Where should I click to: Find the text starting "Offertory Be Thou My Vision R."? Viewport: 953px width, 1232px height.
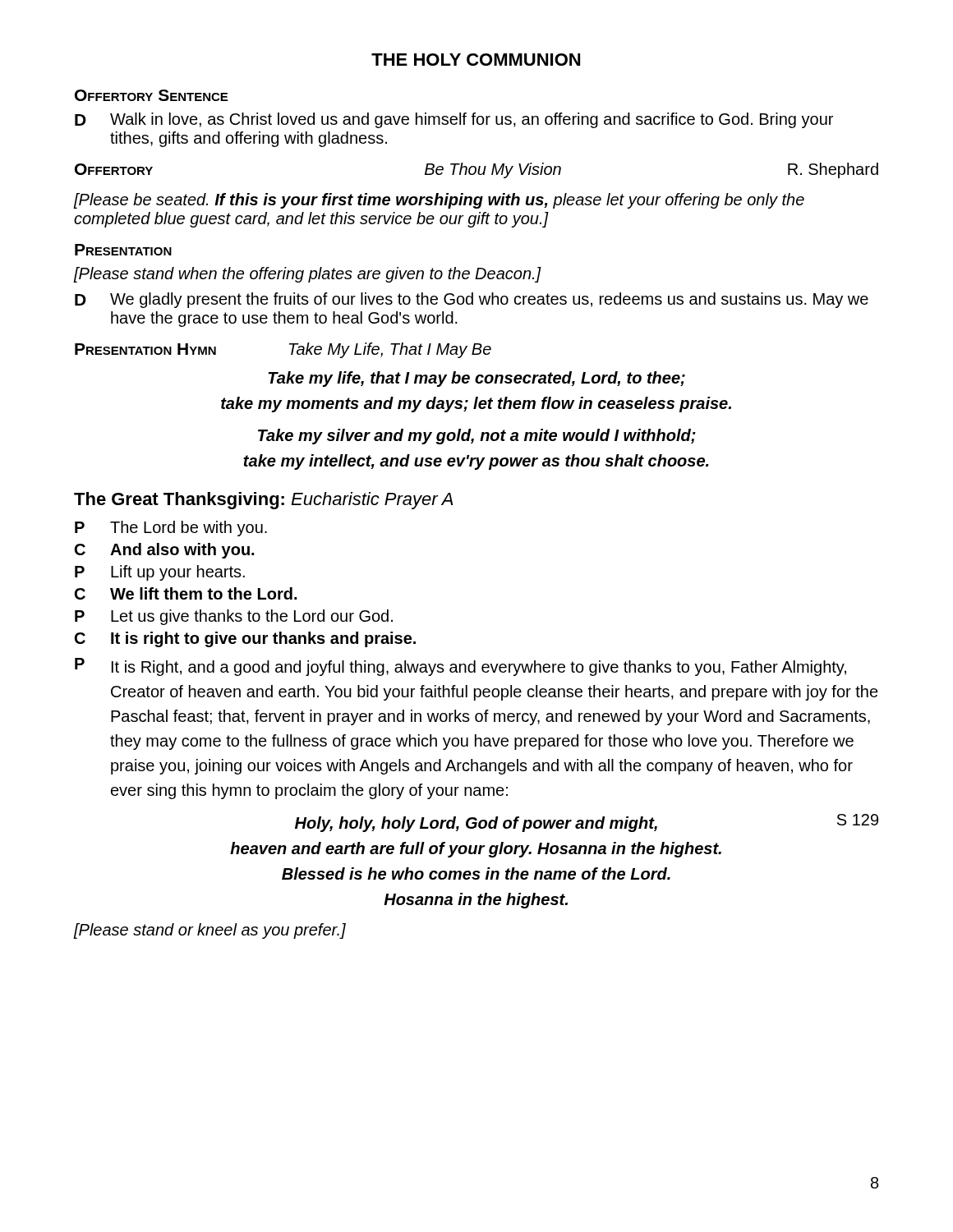[476, 169]
